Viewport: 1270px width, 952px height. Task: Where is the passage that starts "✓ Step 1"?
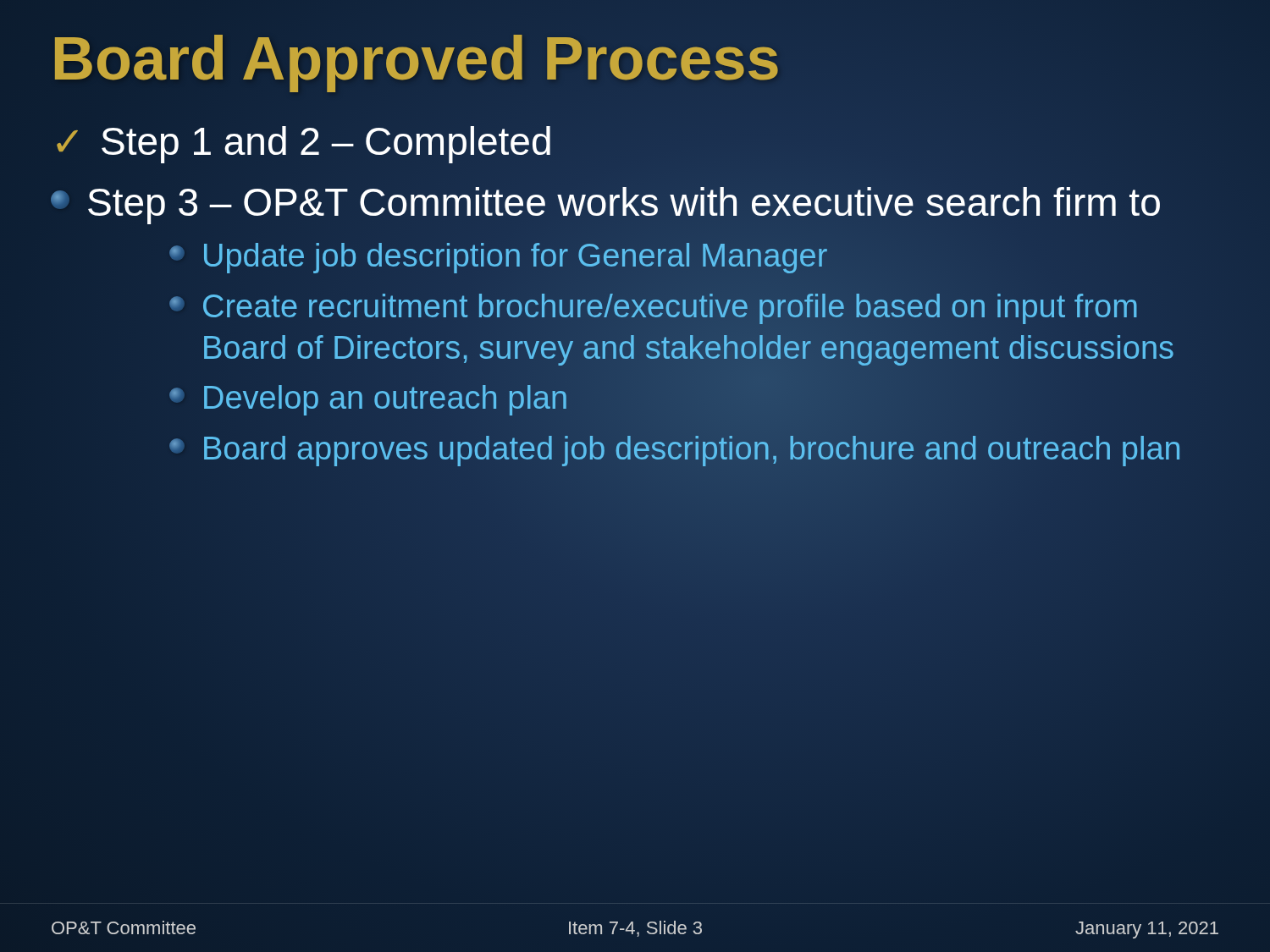(x=304, y=145)
